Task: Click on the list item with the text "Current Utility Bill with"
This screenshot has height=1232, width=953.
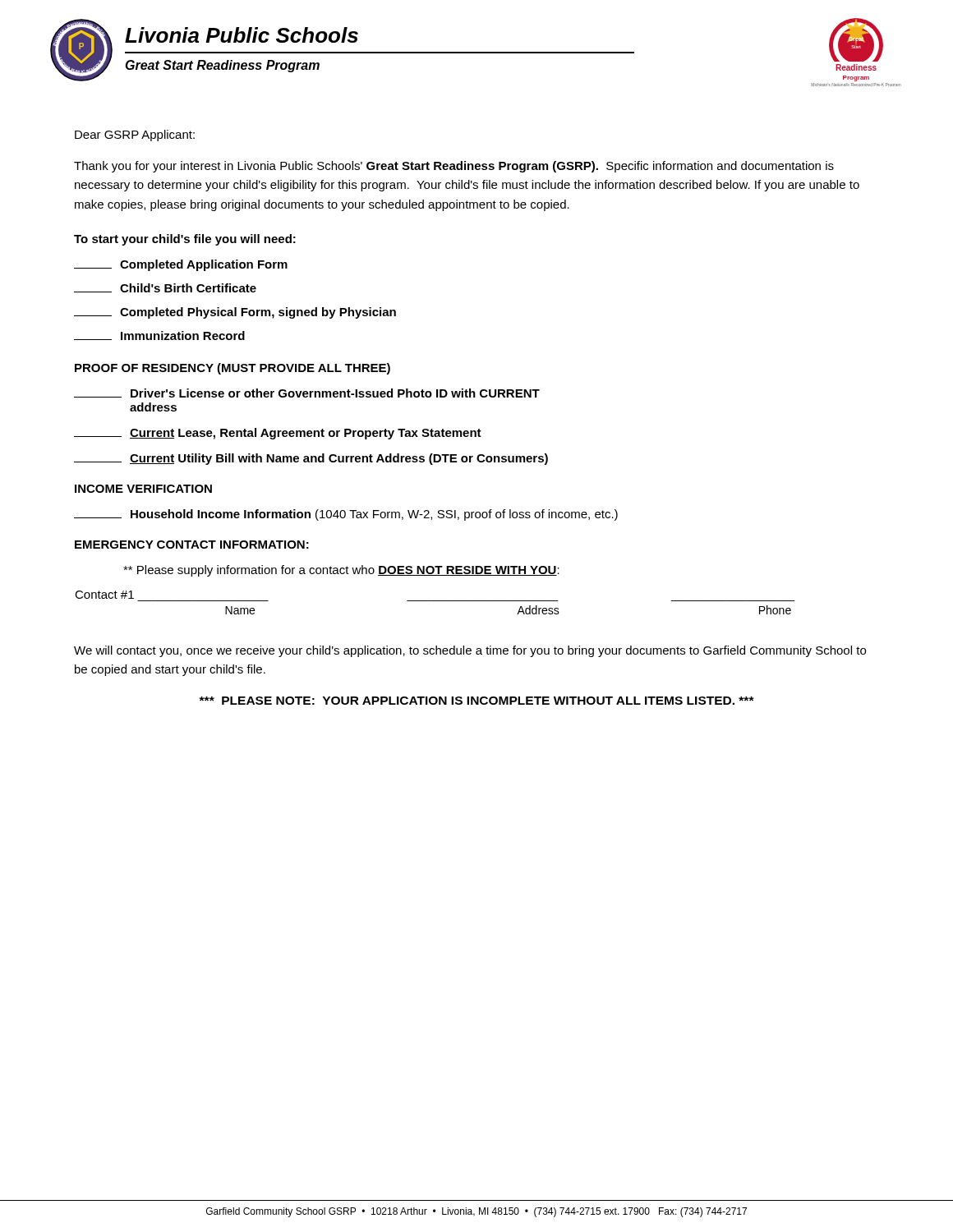Action: pyautogui.click(x=311, y=458)
